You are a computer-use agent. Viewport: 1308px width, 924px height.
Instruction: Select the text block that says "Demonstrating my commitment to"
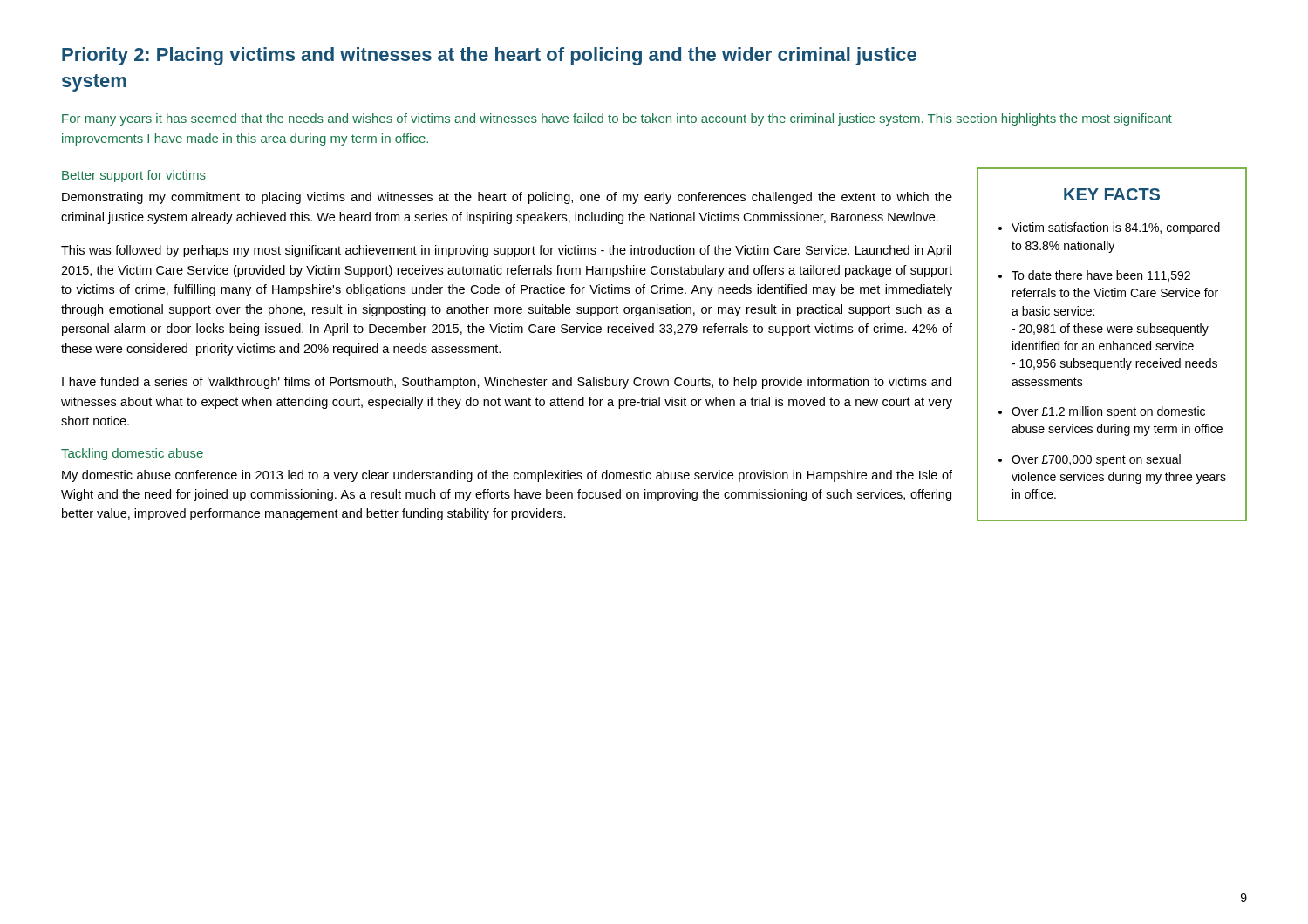[x=507, y=207]
